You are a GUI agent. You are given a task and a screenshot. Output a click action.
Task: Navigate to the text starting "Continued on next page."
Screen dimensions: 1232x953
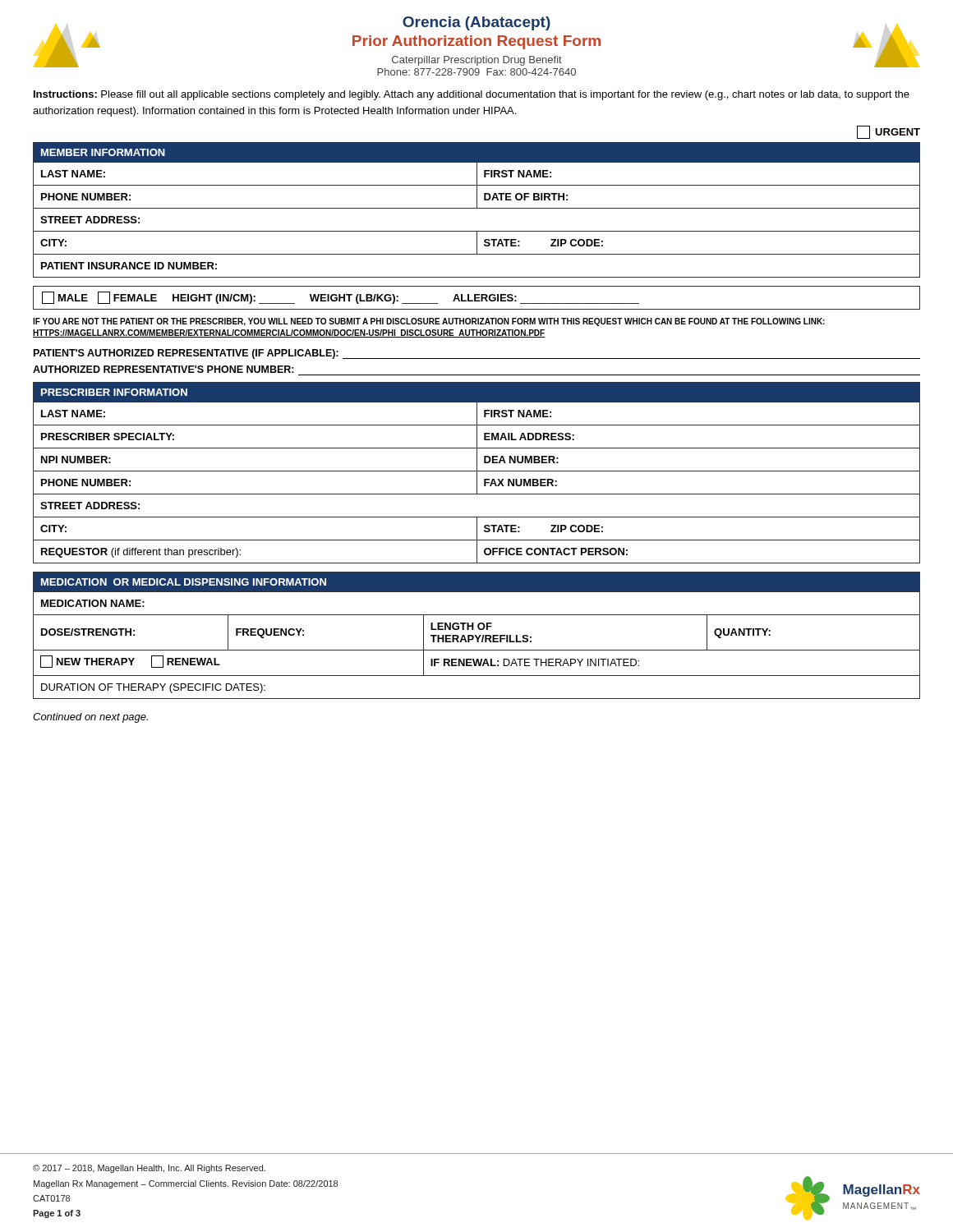pos(91,717)
